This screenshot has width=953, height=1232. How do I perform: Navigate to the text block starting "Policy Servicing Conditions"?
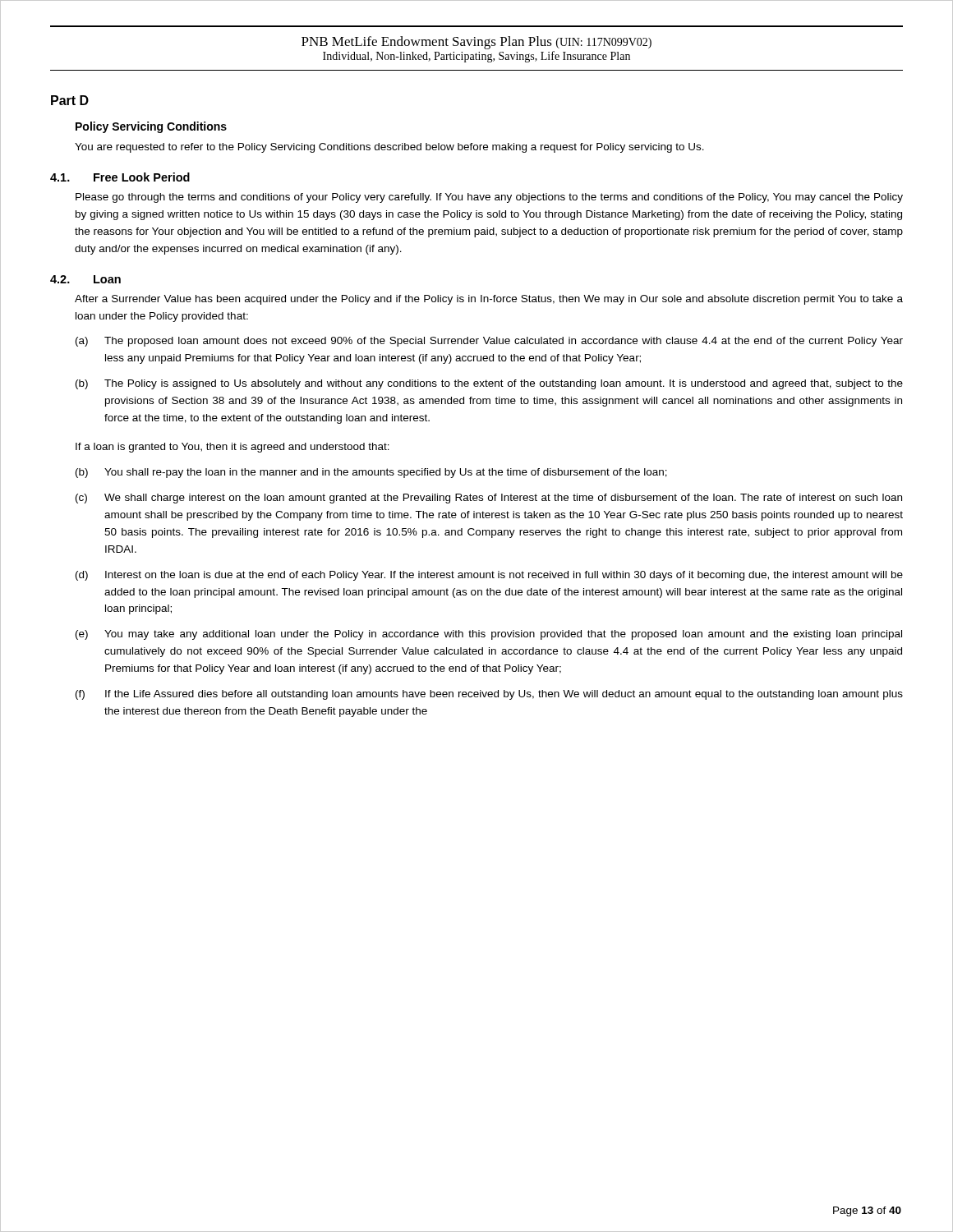coord(151,126)
